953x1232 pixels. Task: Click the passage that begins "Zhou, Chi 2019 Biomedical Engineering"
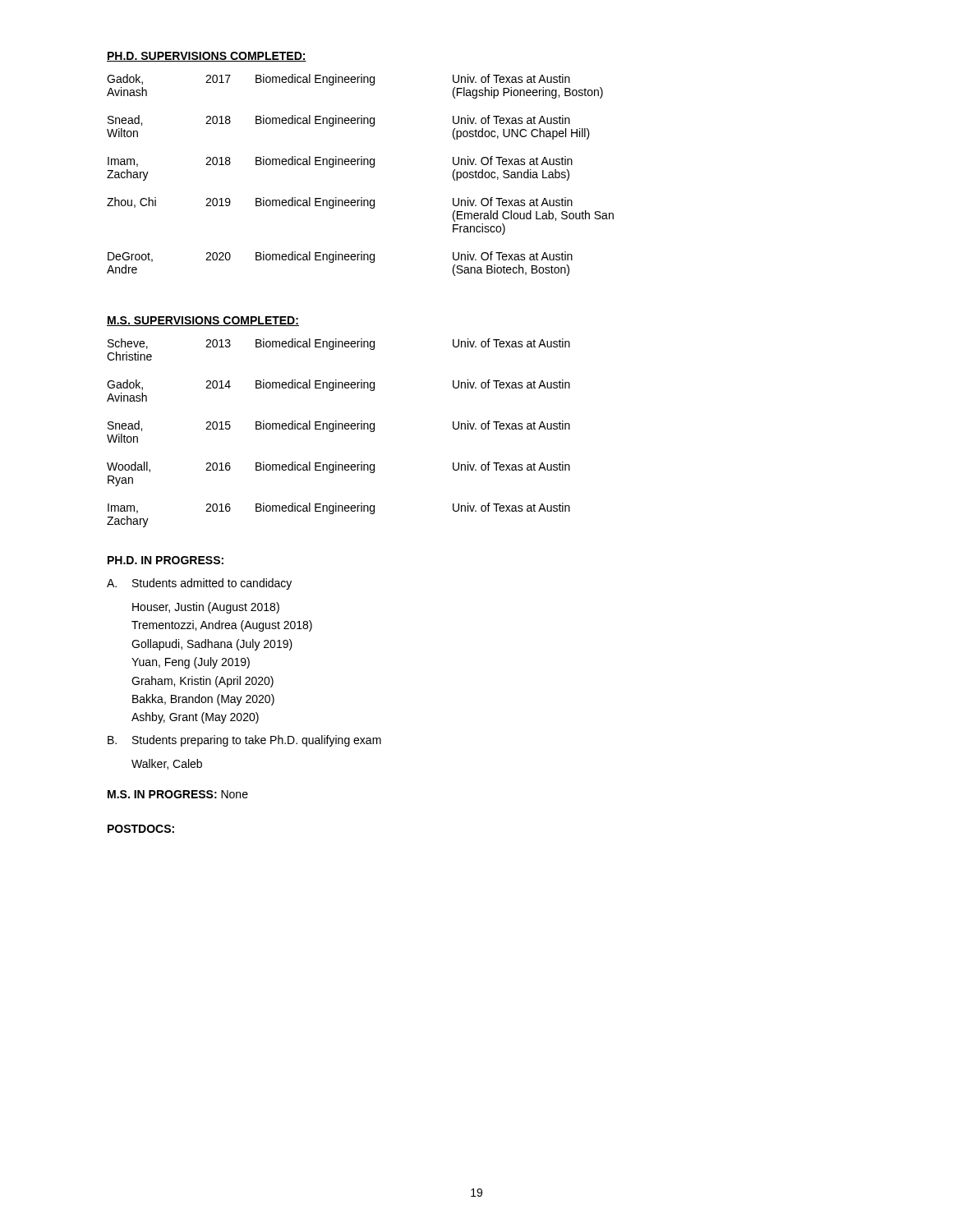[476, 215]
